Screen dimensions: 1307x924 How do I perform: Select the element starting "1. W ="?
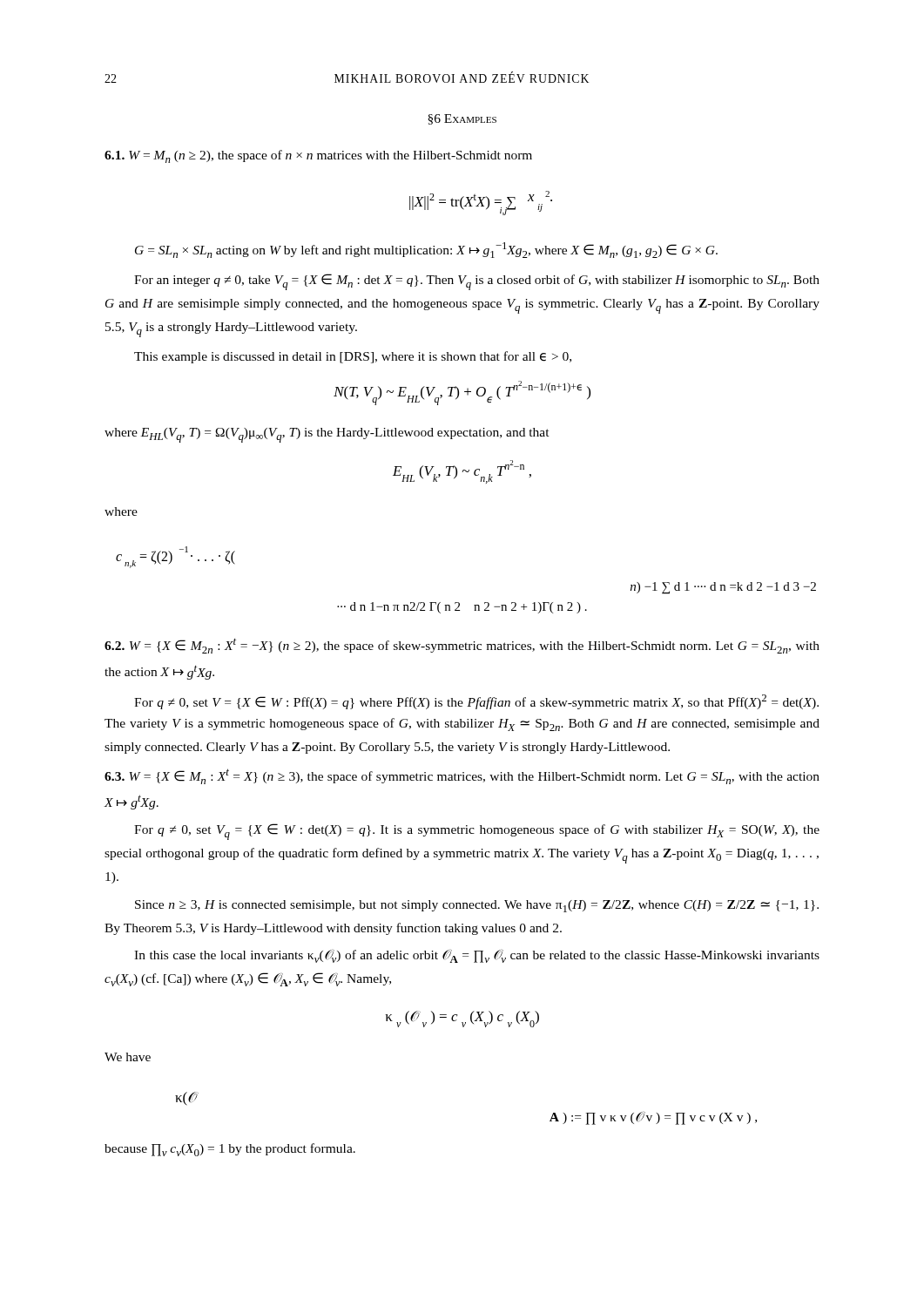(x=462, y=156)
